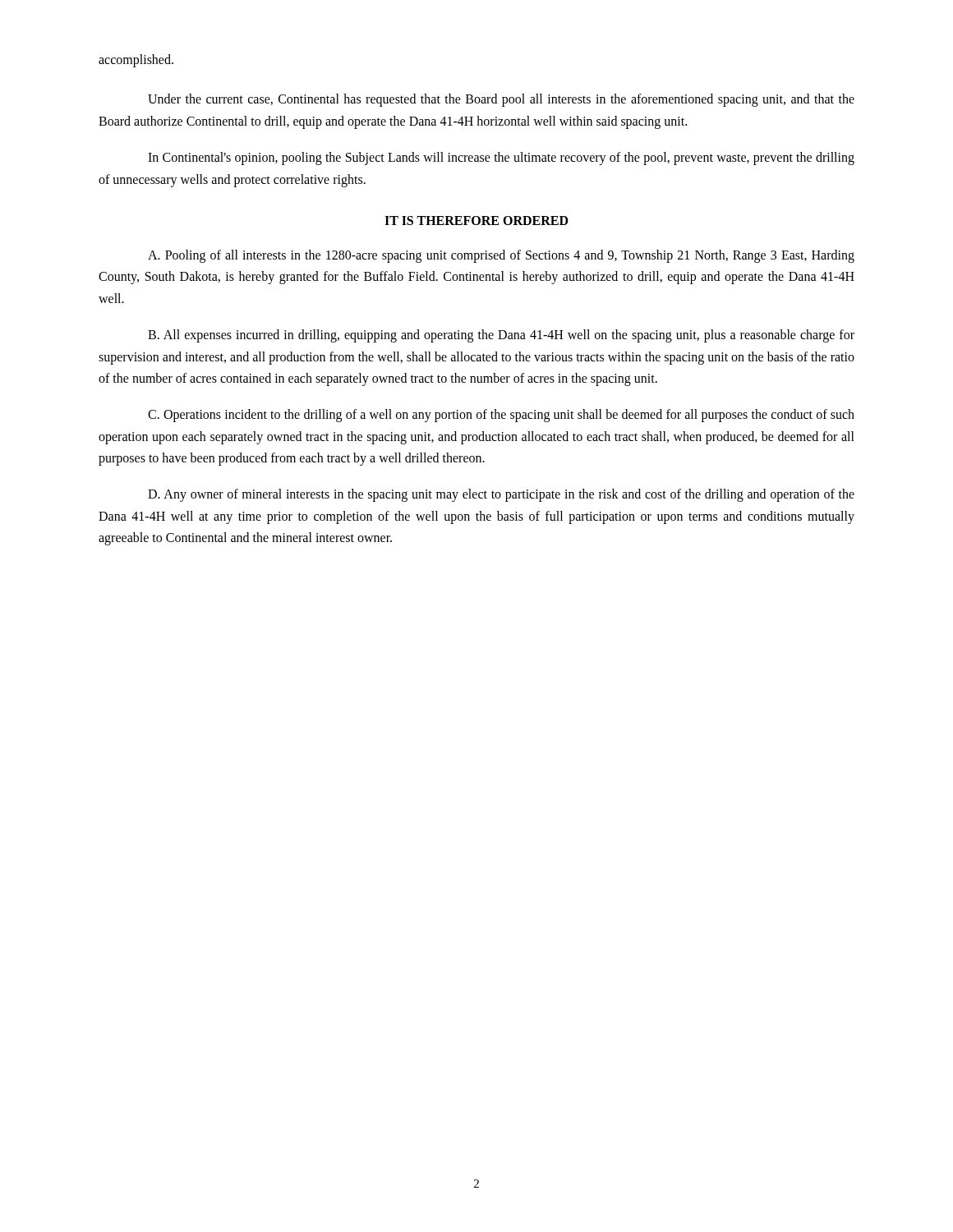The image size is (953, 1232).
Task: Click the passage that begins "A. Pooling of all interests in the 1280-acre"
Action: point(476,277)
